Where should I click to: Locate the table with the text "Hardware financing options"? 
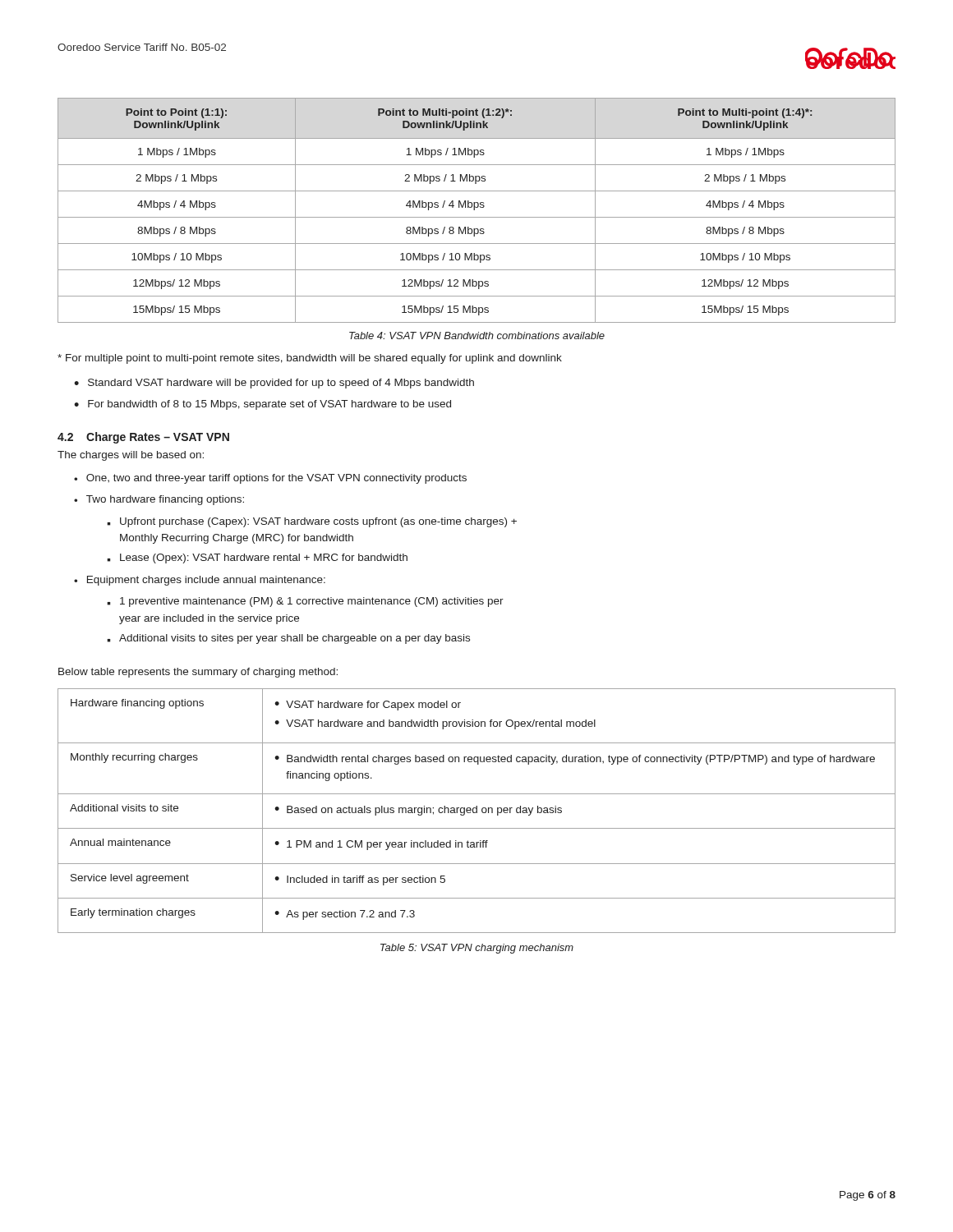tap(476, 811)
